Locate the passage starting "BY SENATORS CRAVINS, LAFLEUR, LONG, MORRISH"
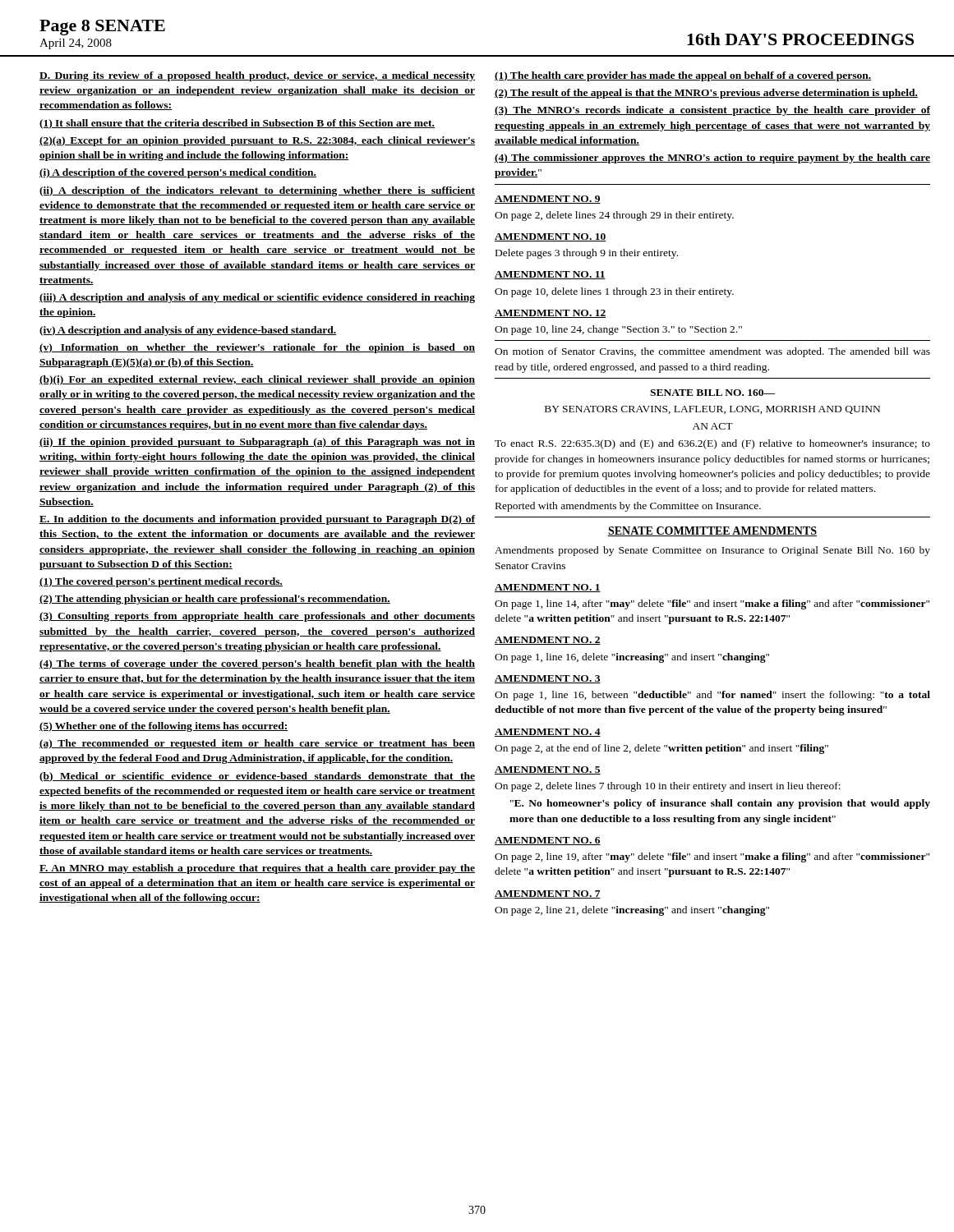Viewport: 954px width, 1232px height. (x=712, y=458)
